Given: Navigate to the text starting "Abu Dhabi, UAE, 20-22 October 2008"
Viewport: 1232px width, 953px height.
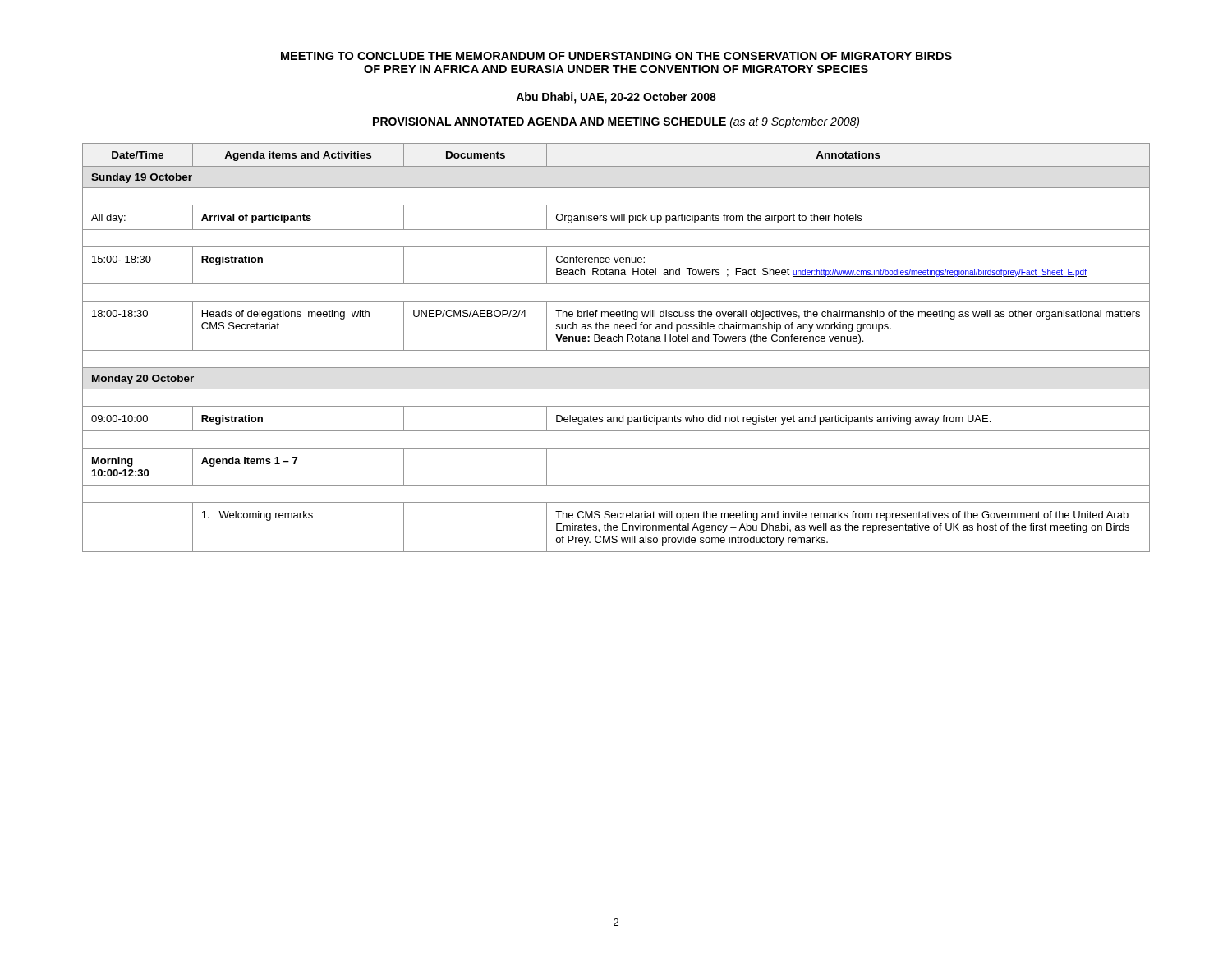Looking at the screenshot, I should pyautogui.click(x=616, y=97).
